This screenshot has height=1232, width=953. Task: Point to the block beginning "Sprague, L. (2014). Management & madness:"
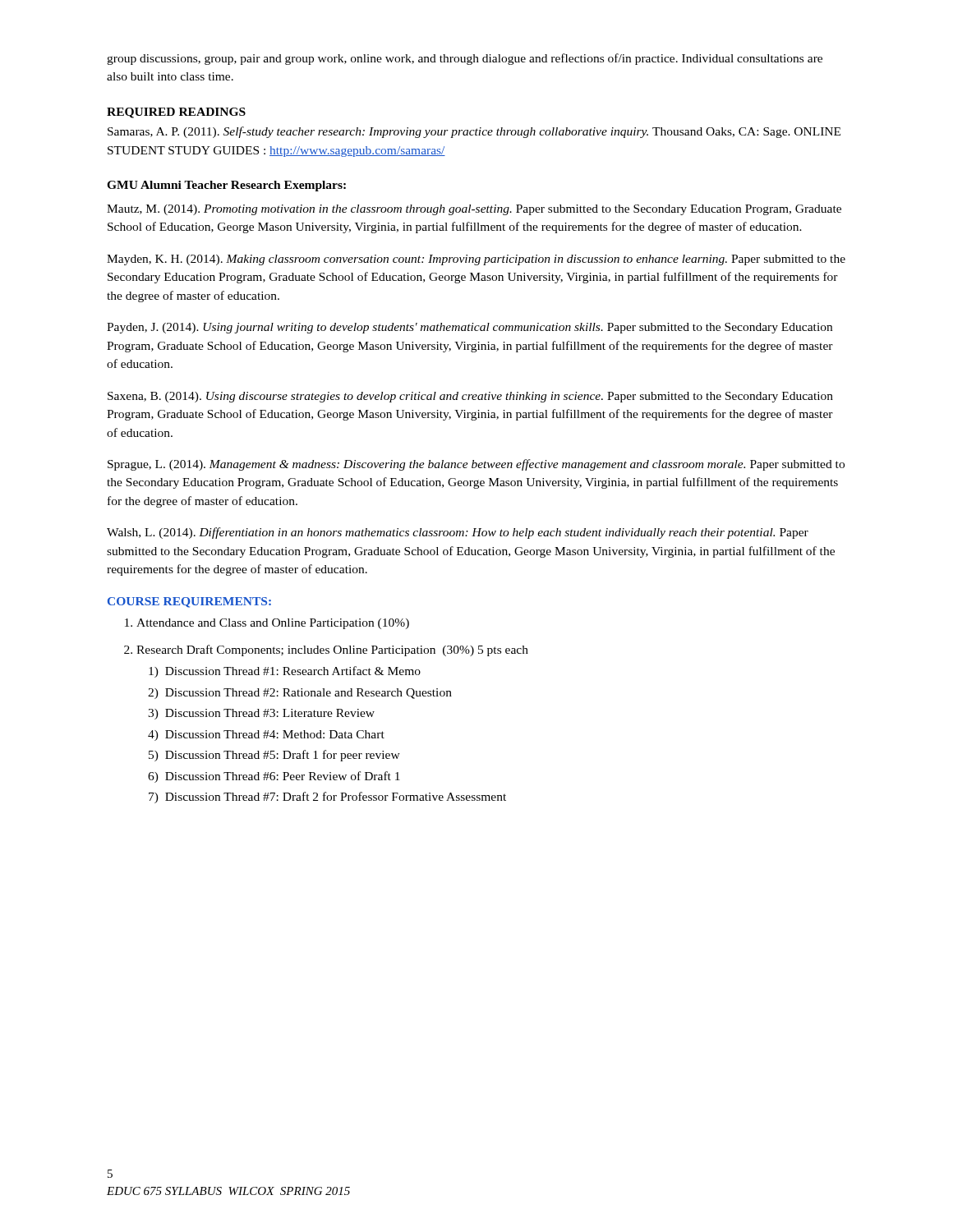pyautogui.click(x=476, y=482)
